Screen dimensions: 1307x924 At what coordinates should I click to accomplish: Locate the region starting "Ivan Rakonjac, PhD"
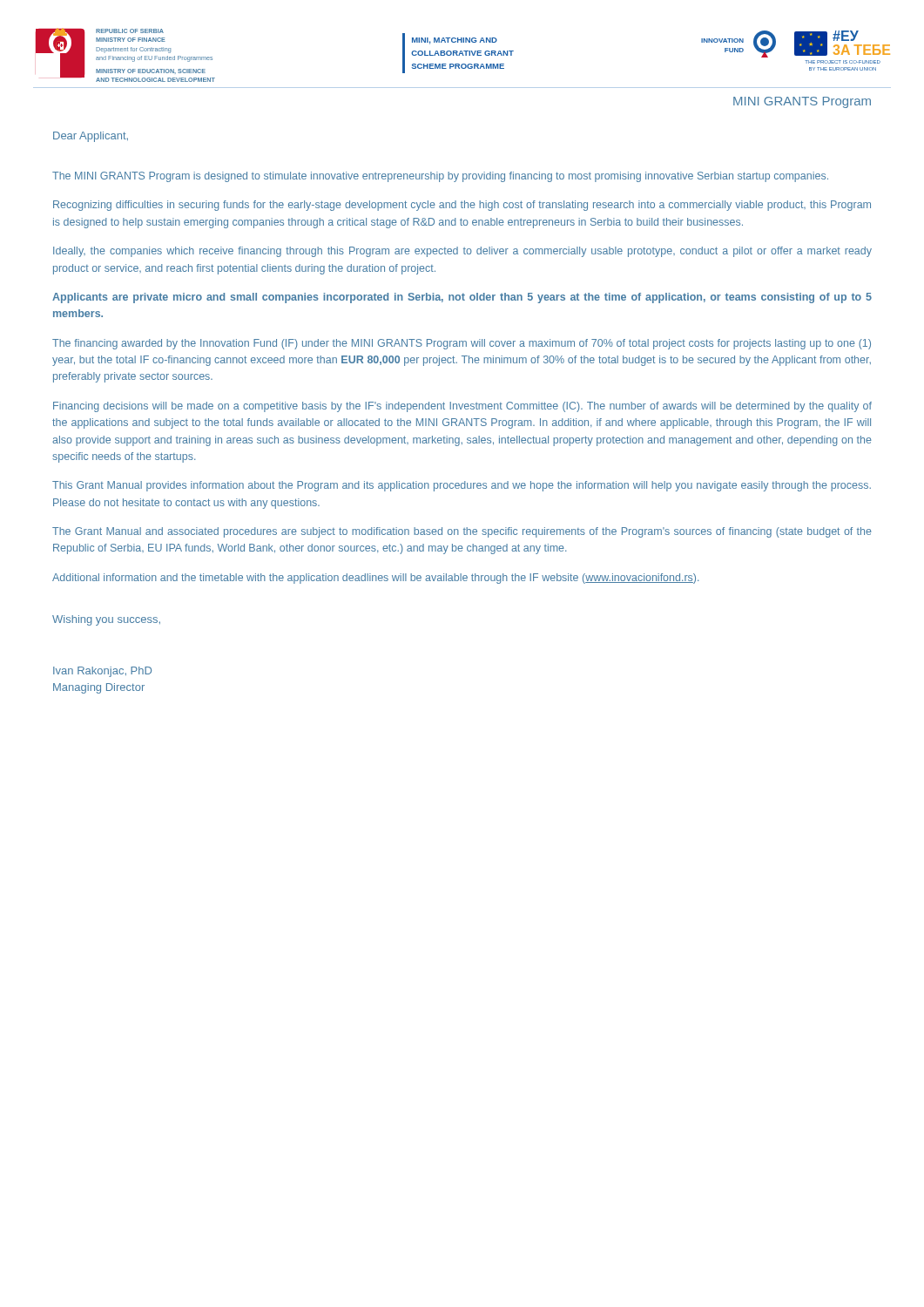[x=102, y=671]
